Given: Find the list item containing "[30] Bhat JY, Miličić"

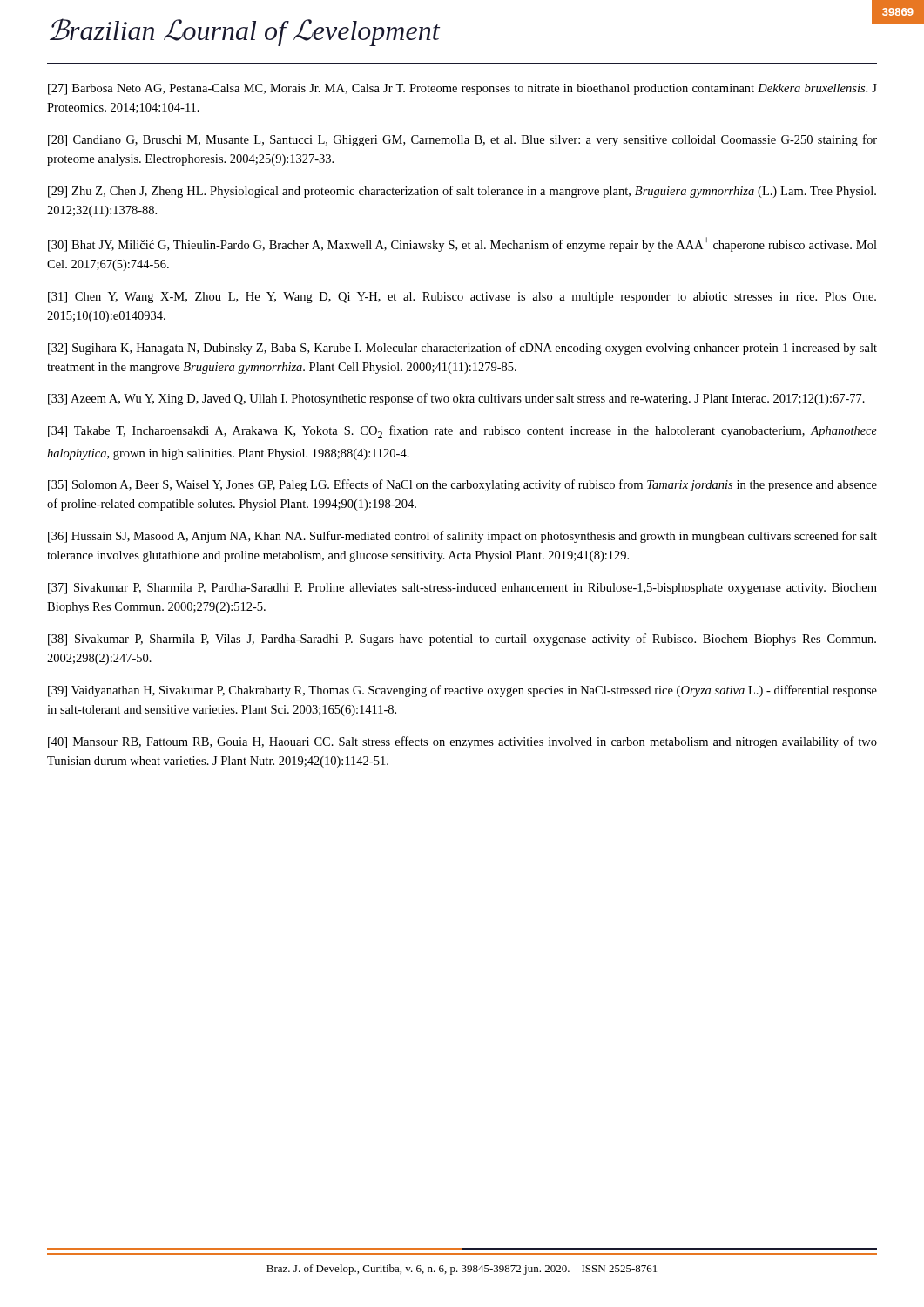Looking at the screenshot, I should click(x=462, y=253).
